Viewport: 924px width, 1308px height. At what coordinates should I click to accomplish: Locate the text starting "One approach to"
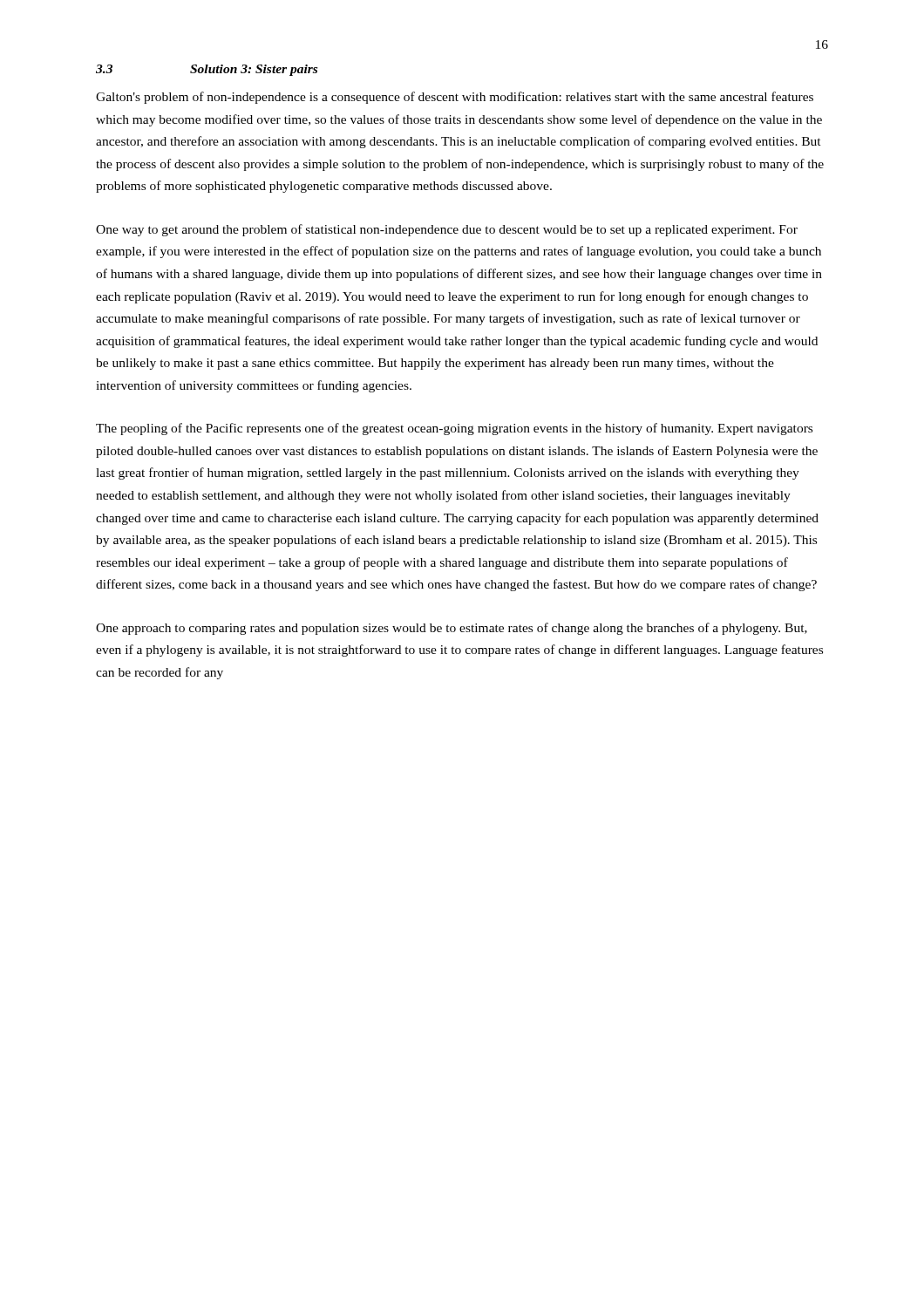coord(460,650)
